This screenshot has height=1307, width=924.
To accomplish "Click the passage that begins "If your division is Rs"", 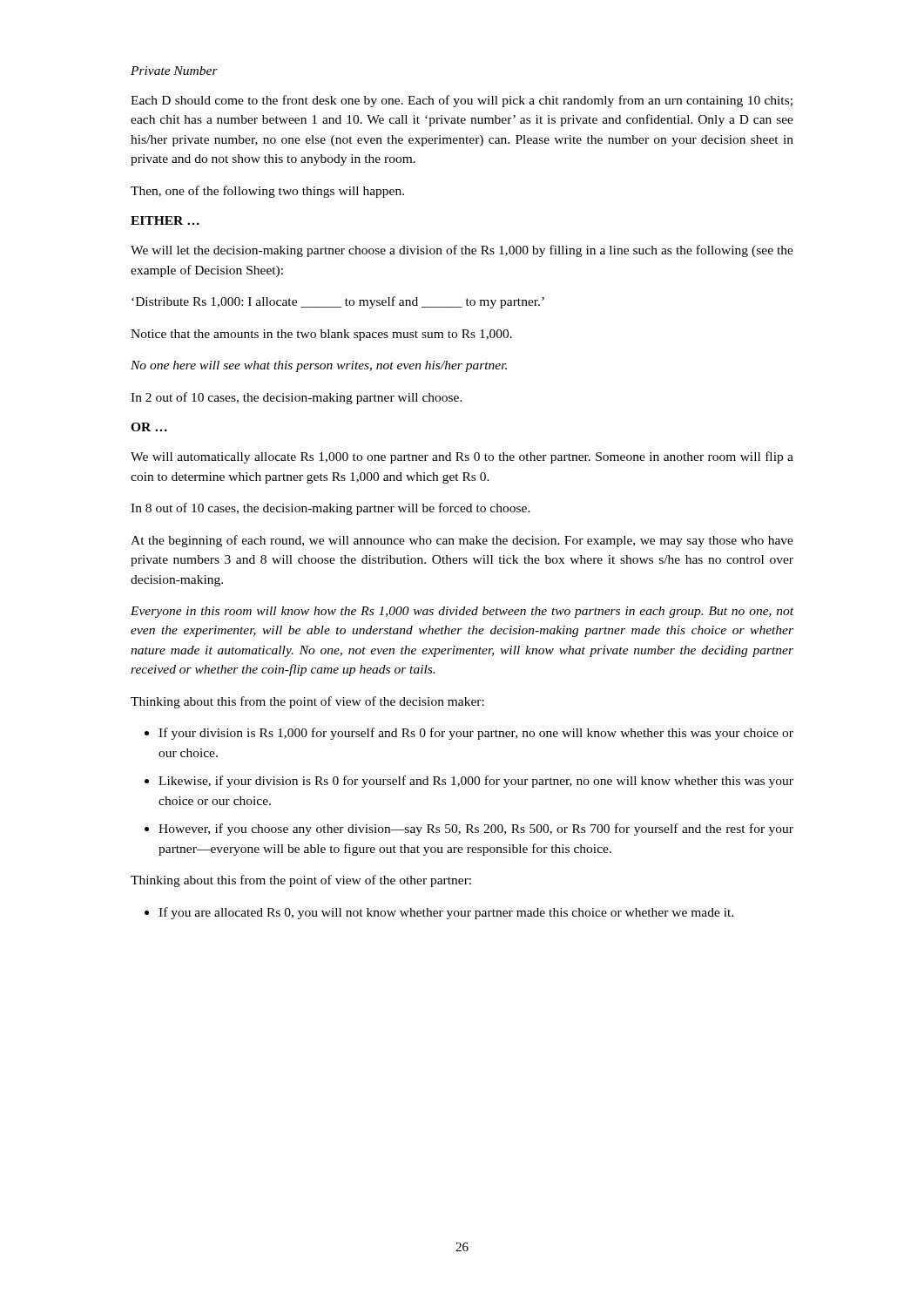I will (476, 742).
